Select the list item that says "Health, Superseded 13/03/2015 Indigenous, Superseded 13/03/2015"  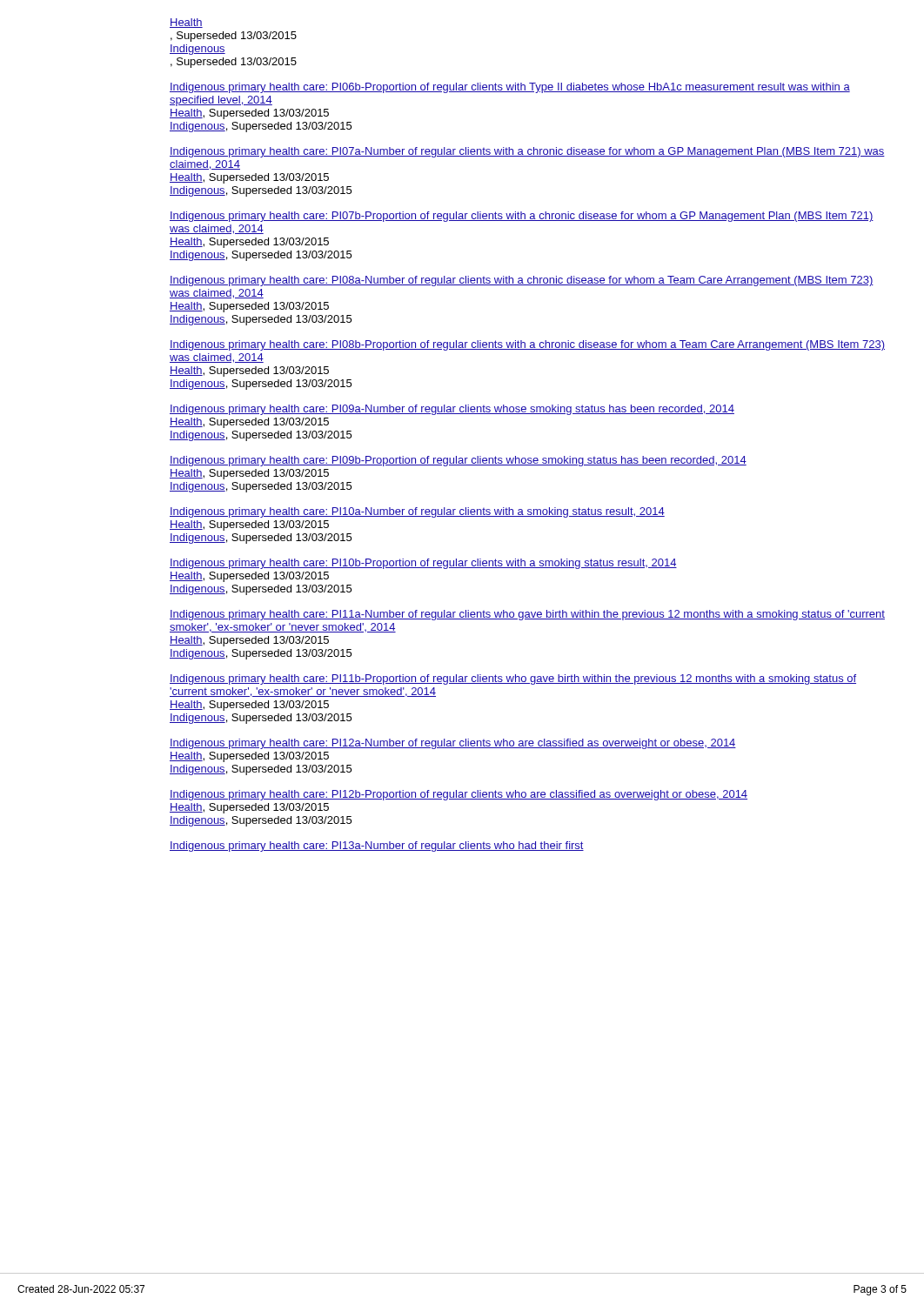pyautogui.click(x=186, y=23)
